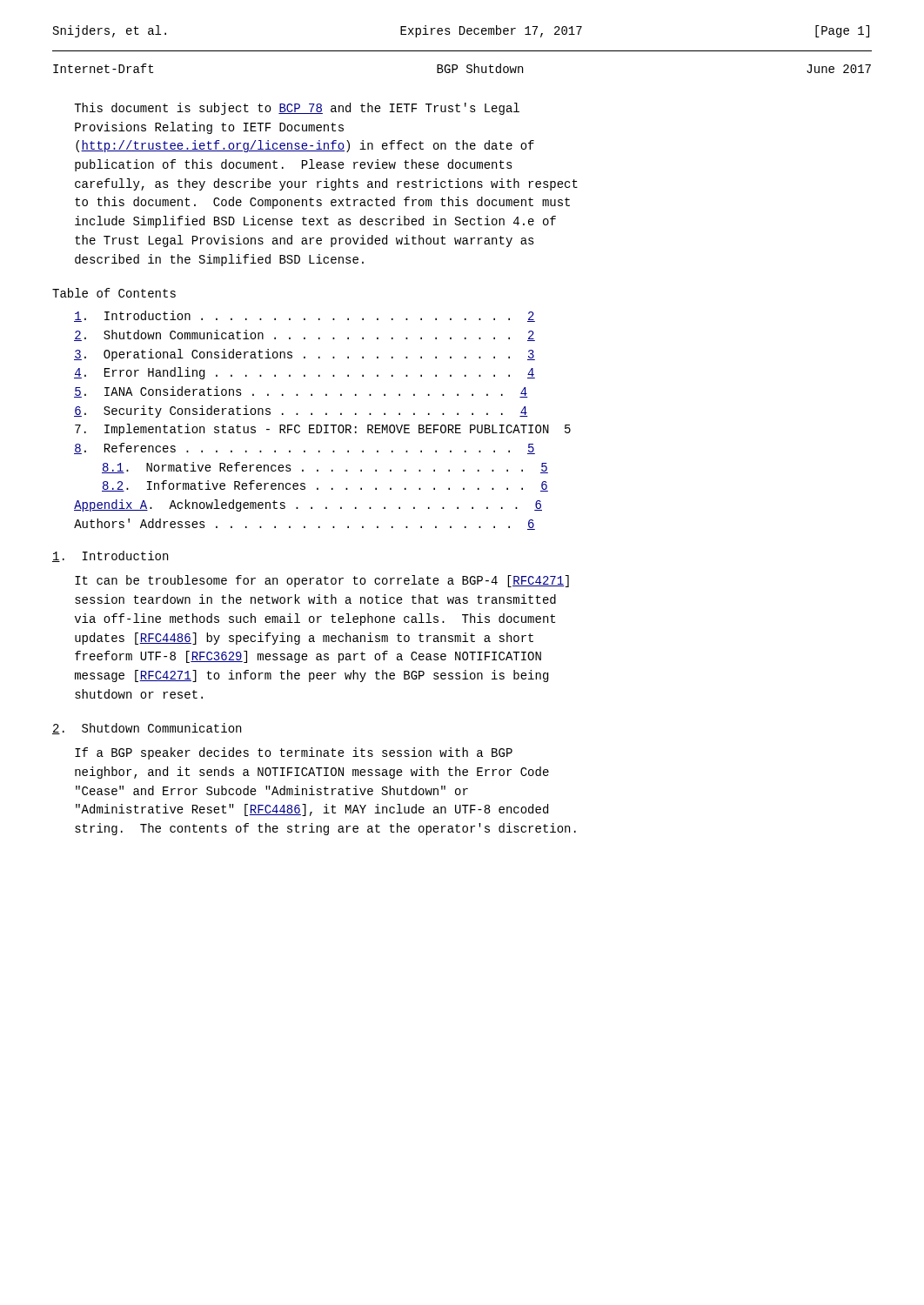Viewport: 924px width, 1305px height.
Task: Find the block on this page that starts "Appendix A. Acknowledgements . ."
Action: pos(297,505)
